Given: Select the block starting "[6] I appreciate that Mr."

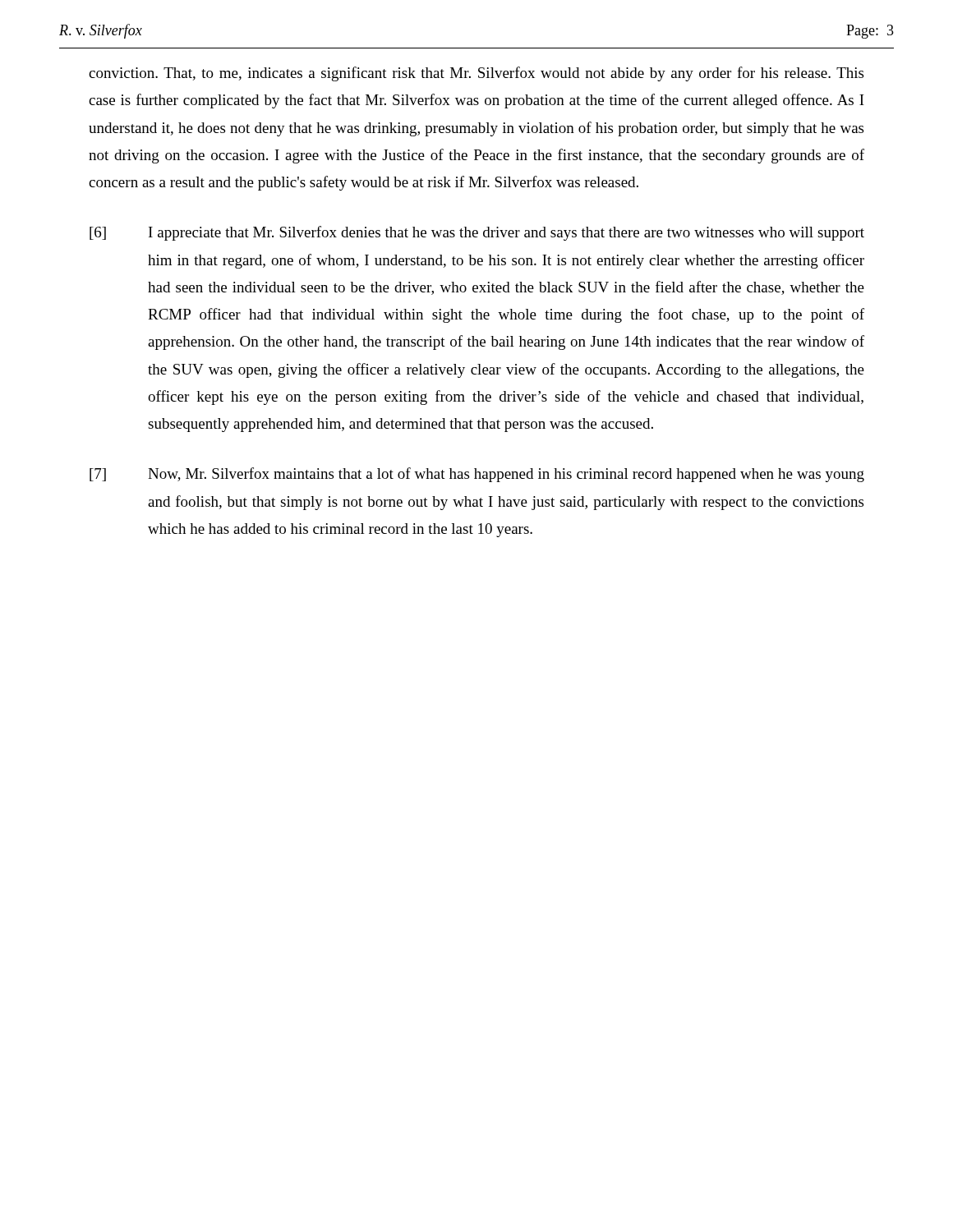Looking at the screenshot, I should click(476, 328).
